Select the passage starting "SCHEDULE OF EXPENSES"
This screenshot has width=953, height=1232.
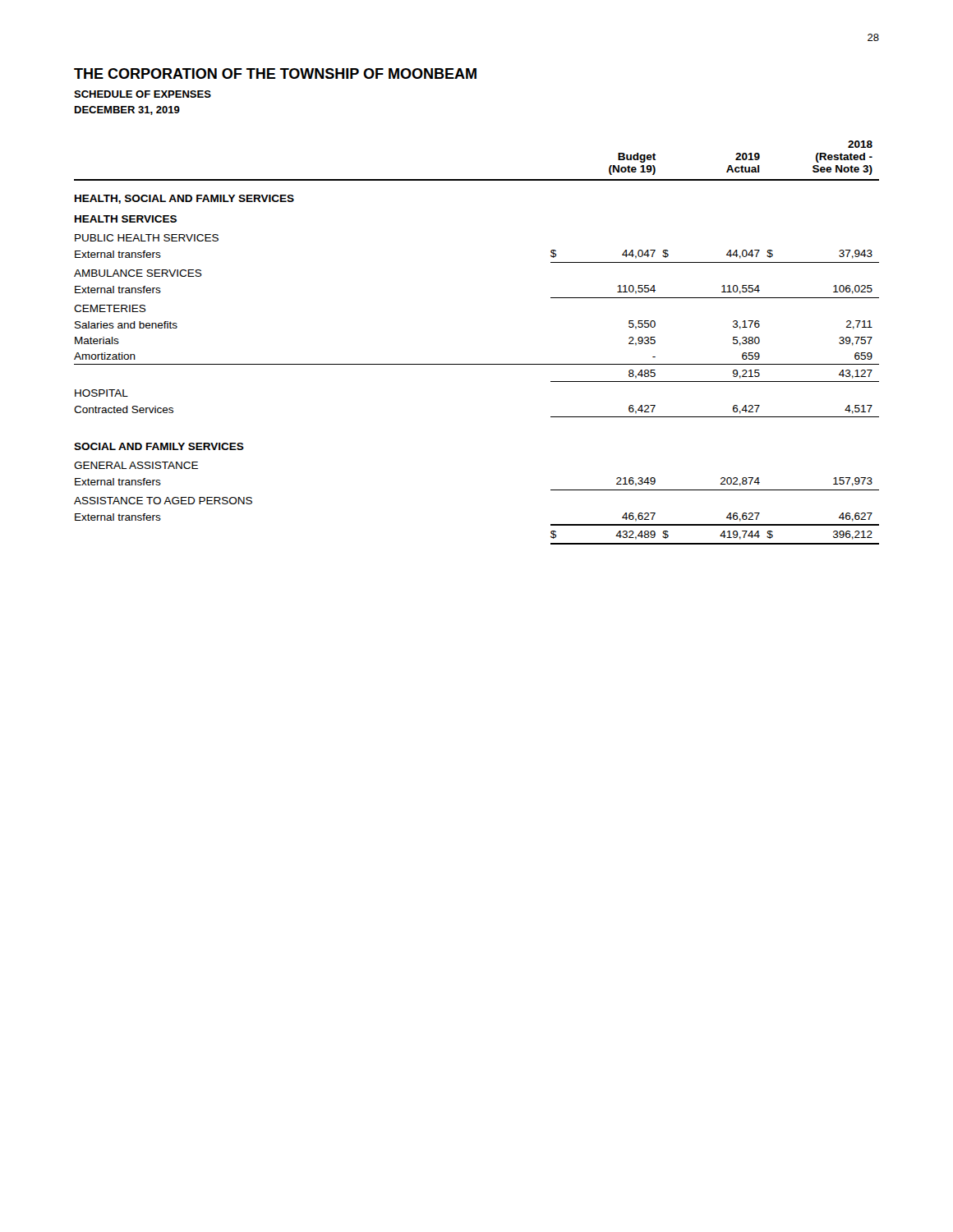pyautogui.click(x=142, y=94)
